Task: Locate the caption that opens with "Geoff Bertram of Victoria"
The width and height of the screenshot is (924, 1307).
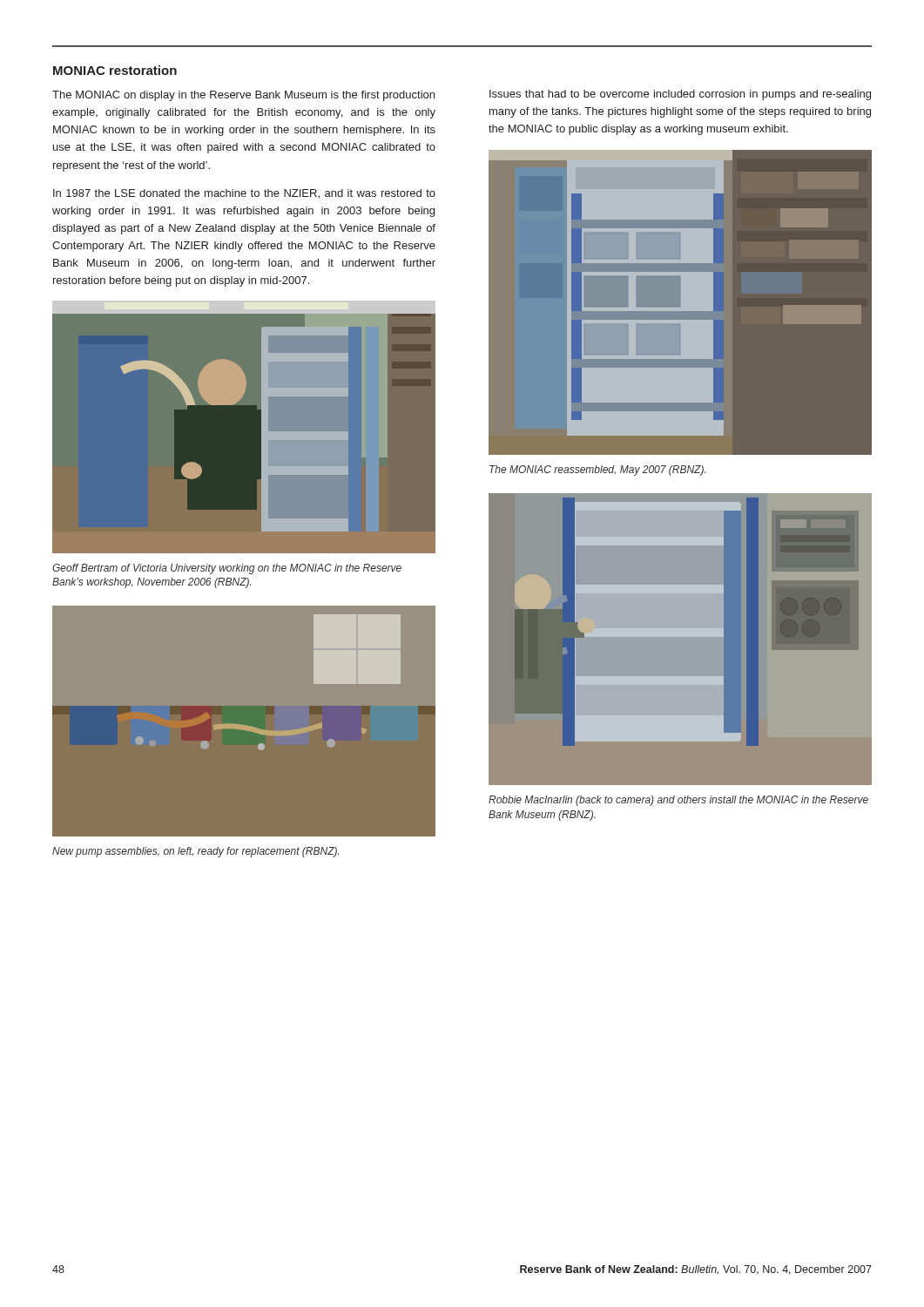Action: pos(227,575)
